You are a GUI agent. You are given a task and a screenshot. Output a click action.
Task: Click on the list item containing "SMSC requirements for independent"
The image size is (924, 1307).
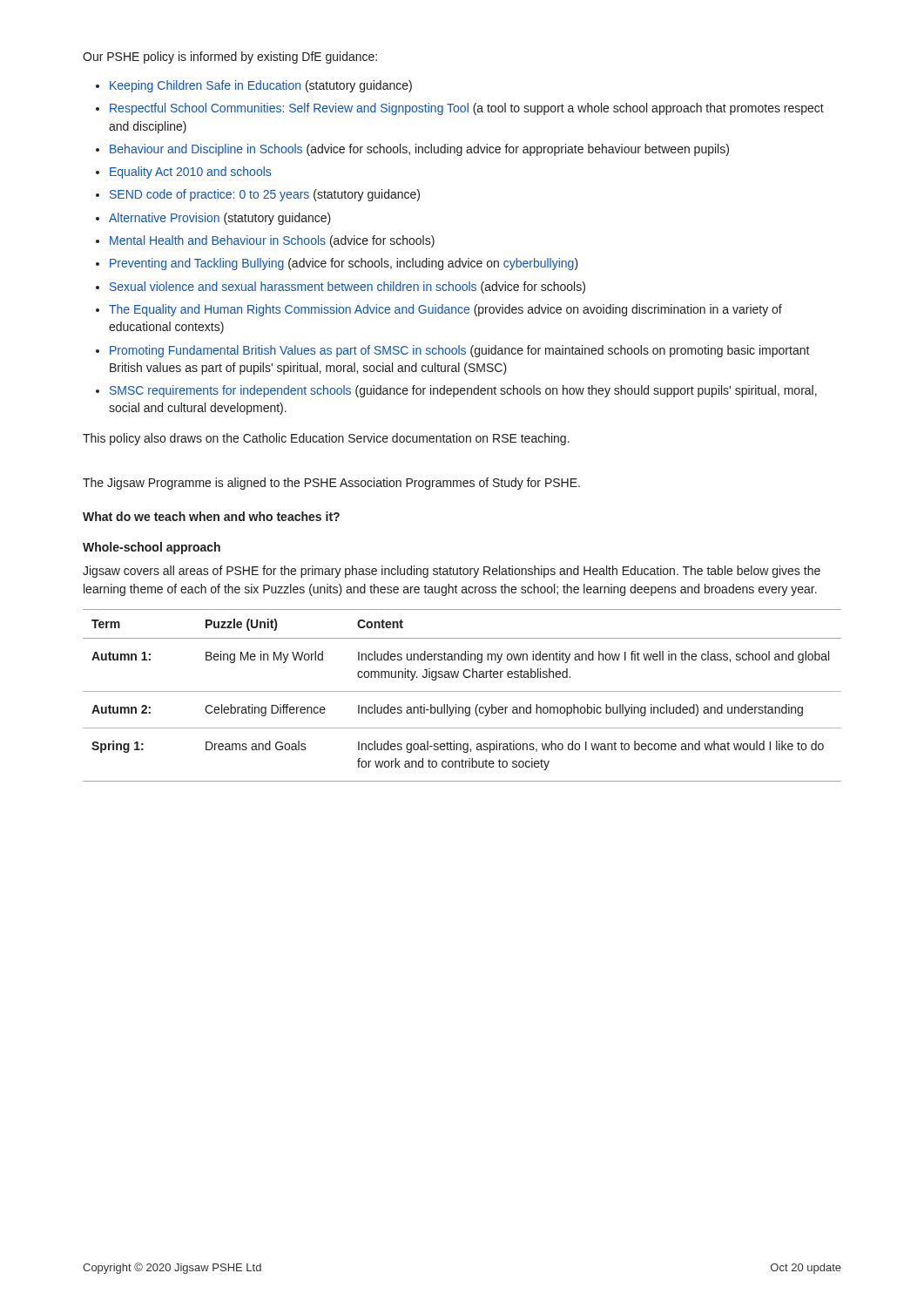[463, 399]
